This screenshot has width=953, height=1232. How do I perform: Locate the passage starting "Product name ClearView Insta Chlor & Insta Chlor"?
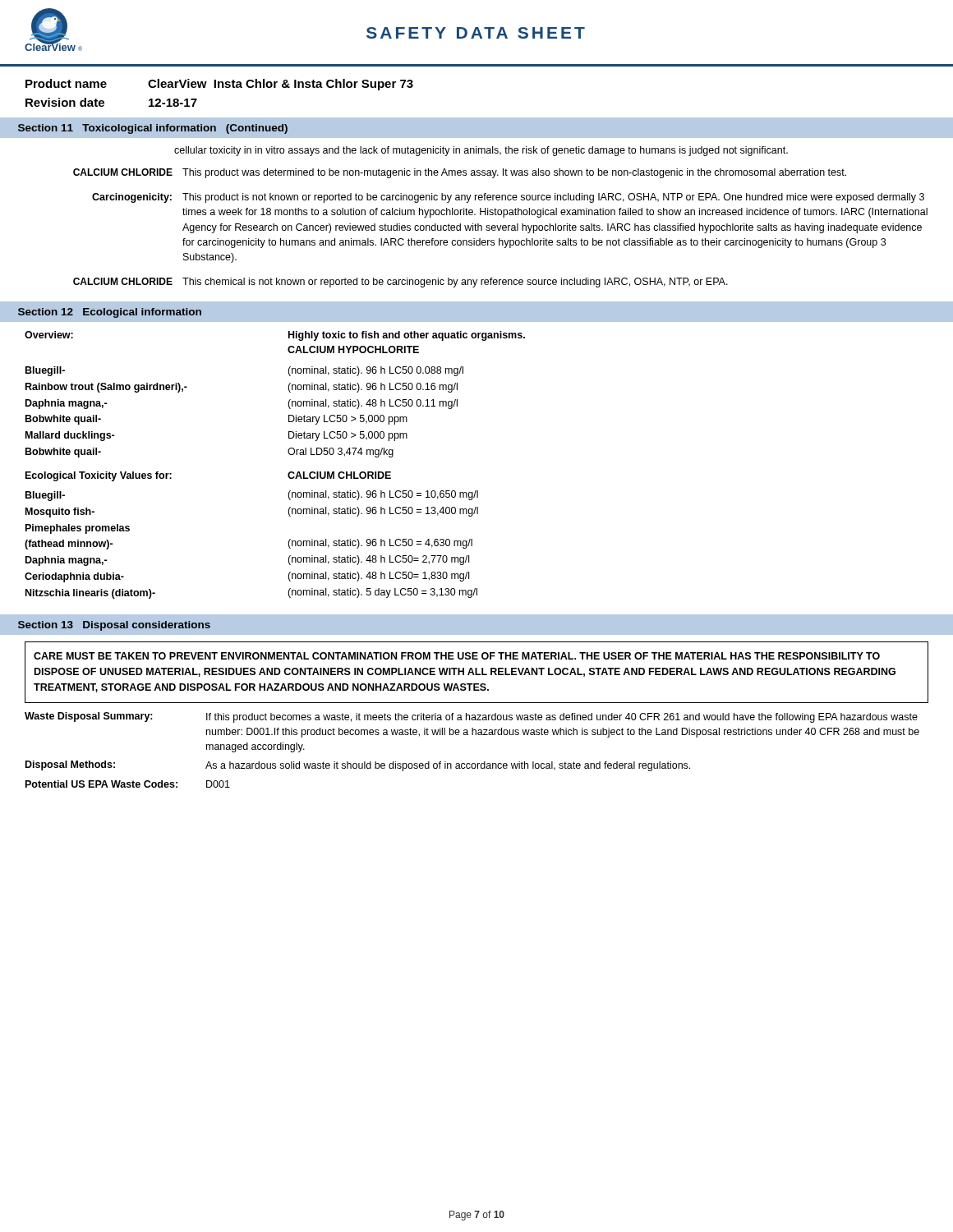click(x=219, y=83)
